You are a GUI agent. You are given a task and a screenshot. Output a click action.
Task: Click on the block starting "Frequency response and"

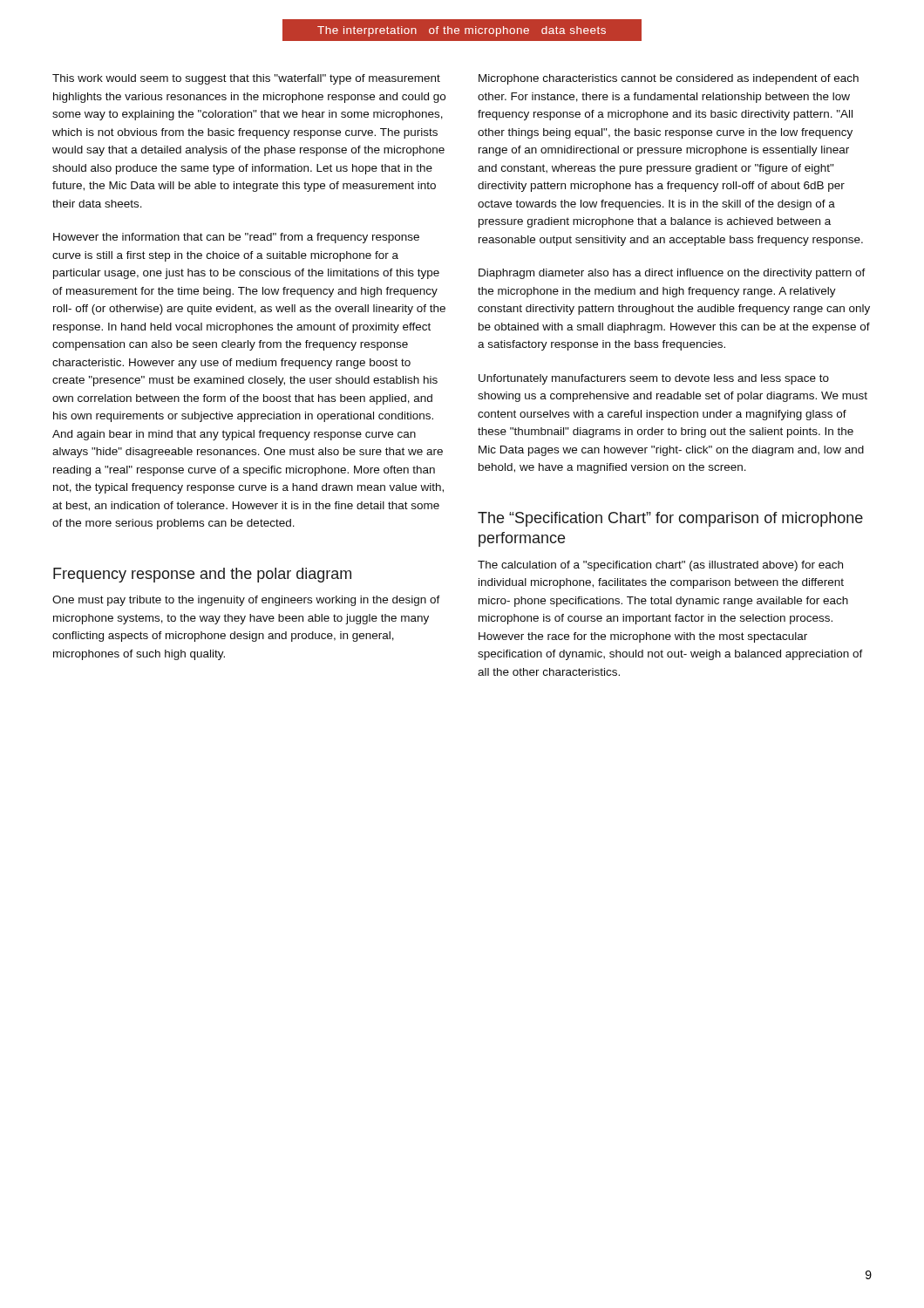(x=202, y=574)
